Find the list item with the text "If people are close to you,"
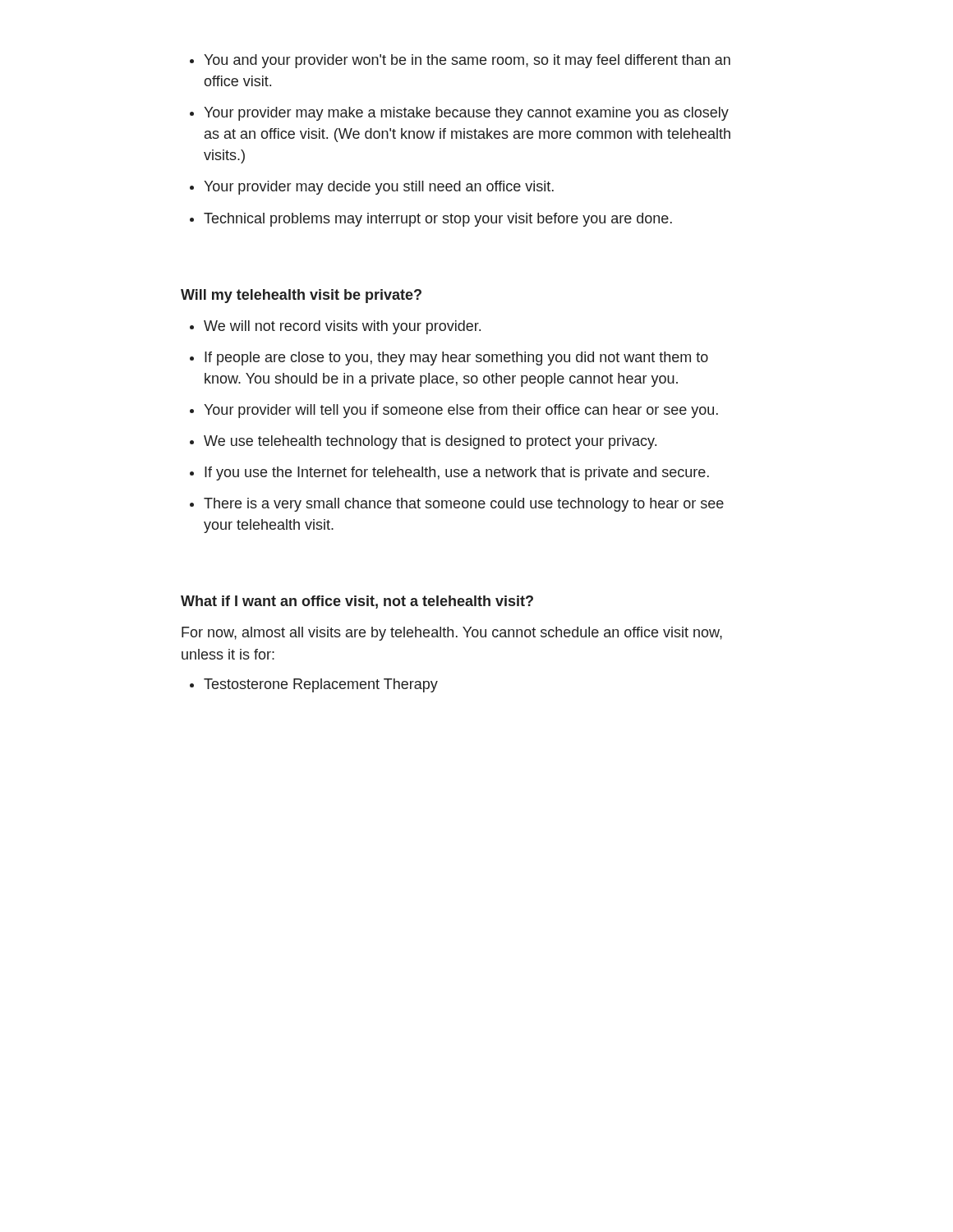The height and width of the screenshot is (1232, 953). point(472,368)
